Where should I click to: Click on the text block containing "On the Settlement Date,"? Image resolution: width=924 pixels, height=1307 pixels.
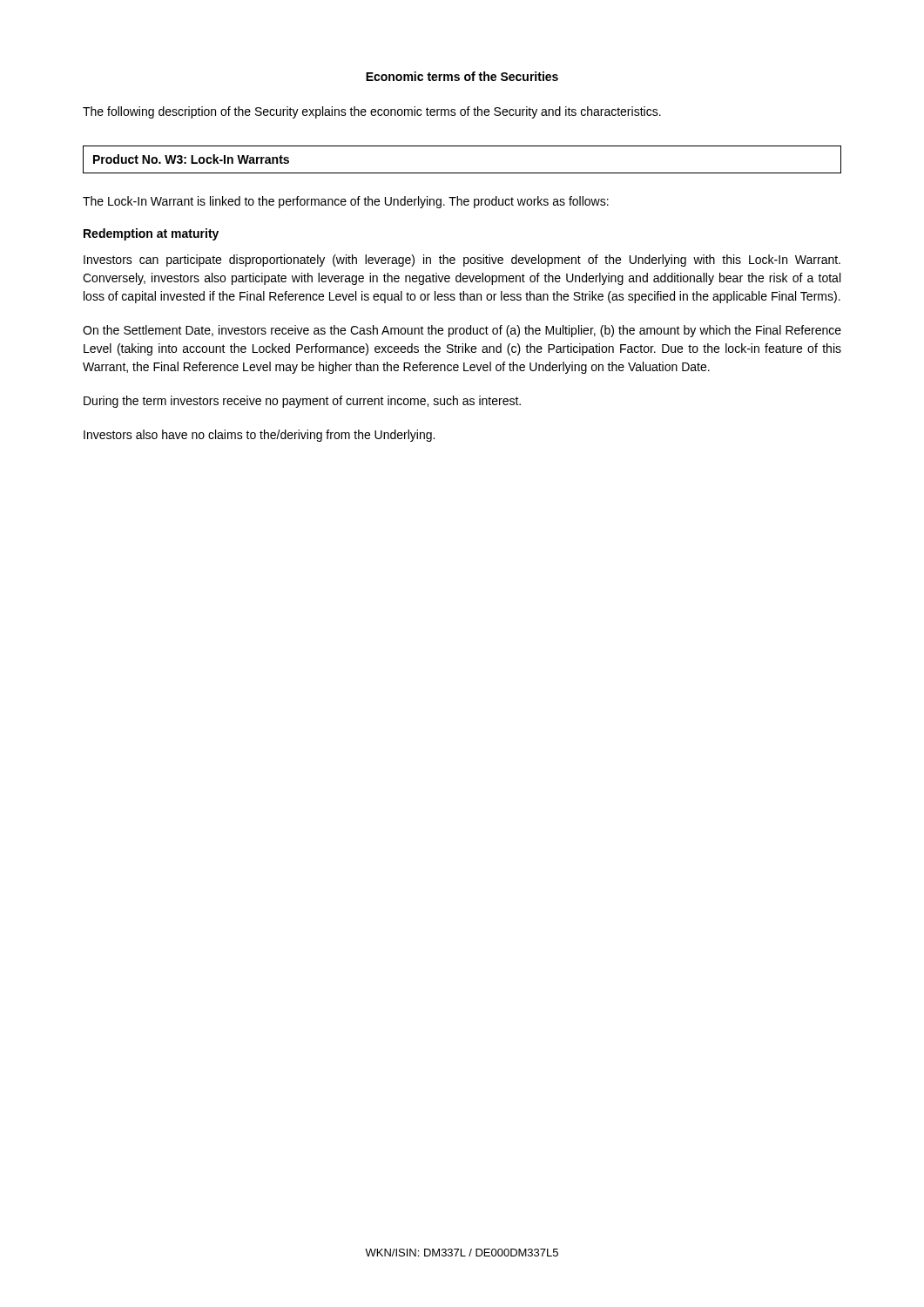(462, 349)
